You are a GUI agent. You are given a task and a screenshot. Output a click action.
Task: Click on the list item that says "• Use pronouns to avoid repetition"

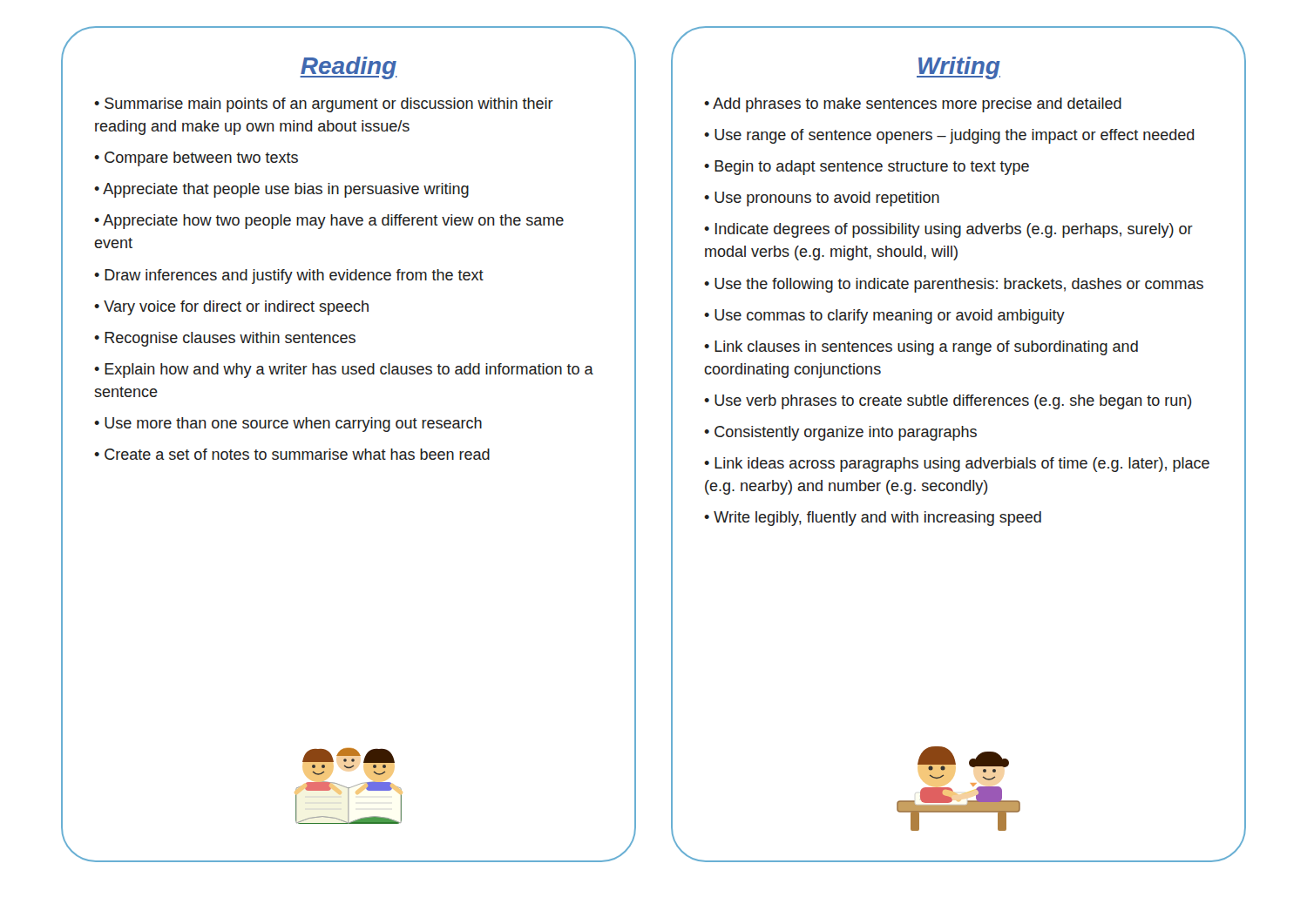coord(822,198)
